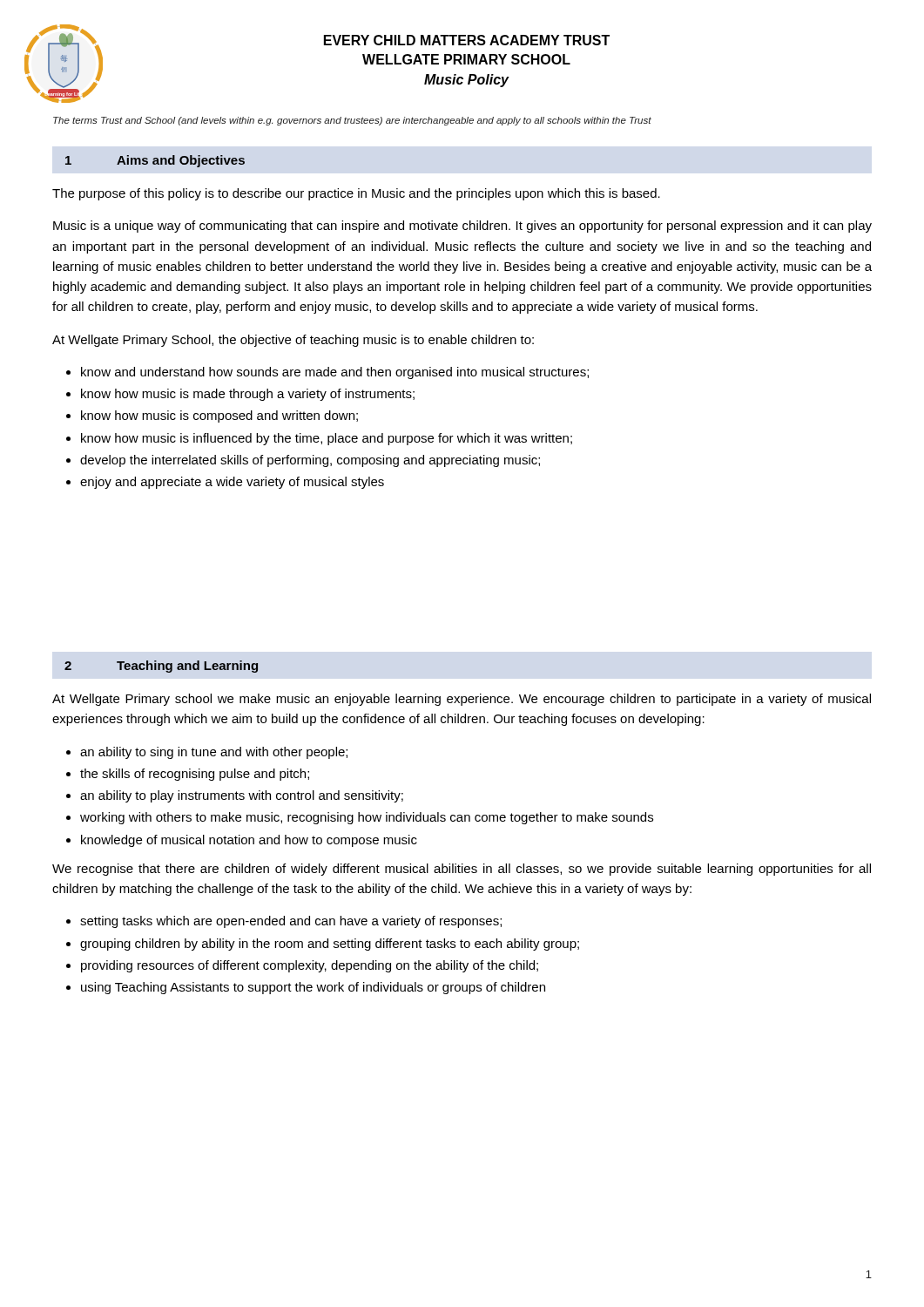
Task: Where is the passage that starts "know and understand"?
Action: (335, 371)
